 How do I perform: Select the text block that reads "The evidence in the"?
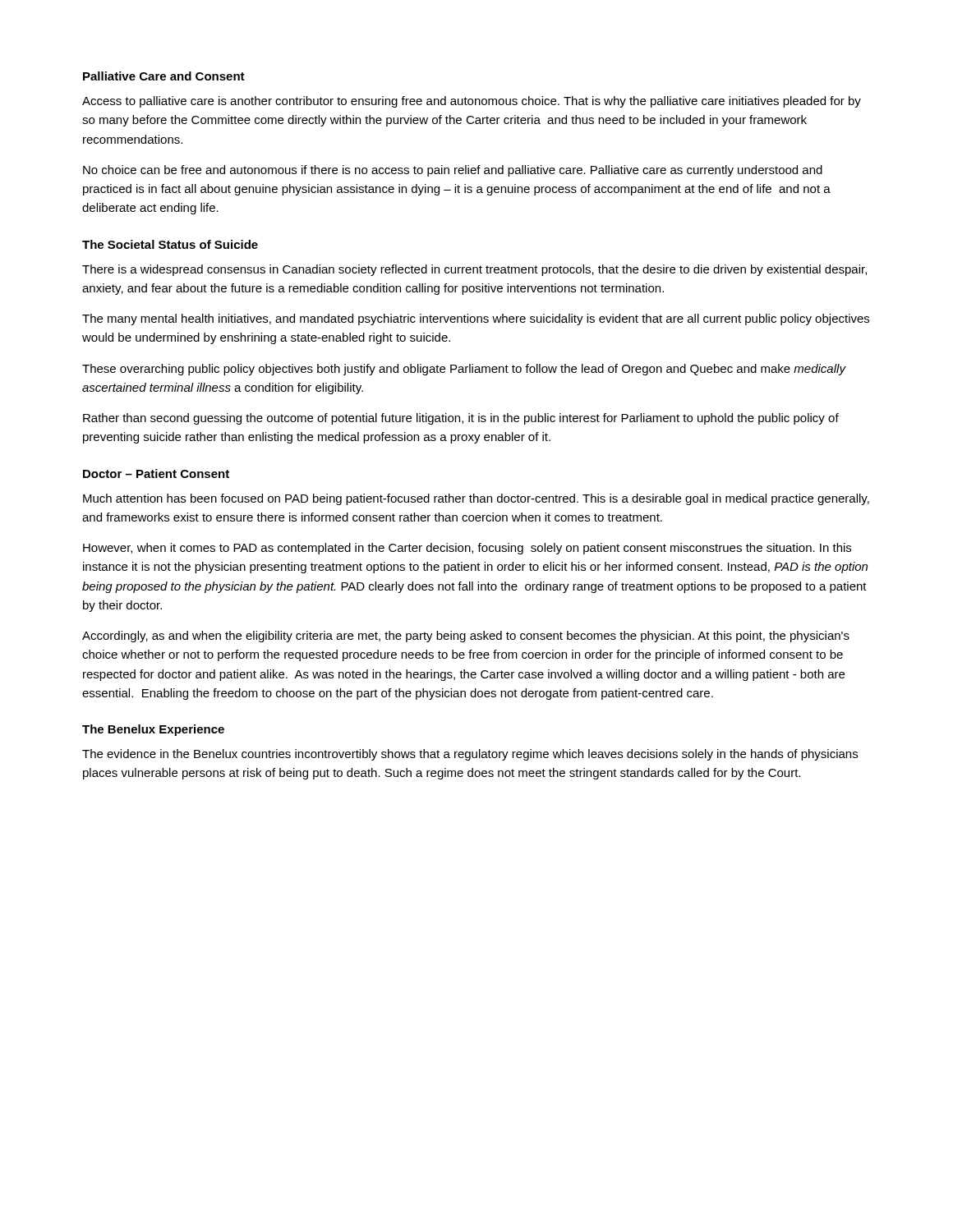pyautogui.click(x=470, y=763)
